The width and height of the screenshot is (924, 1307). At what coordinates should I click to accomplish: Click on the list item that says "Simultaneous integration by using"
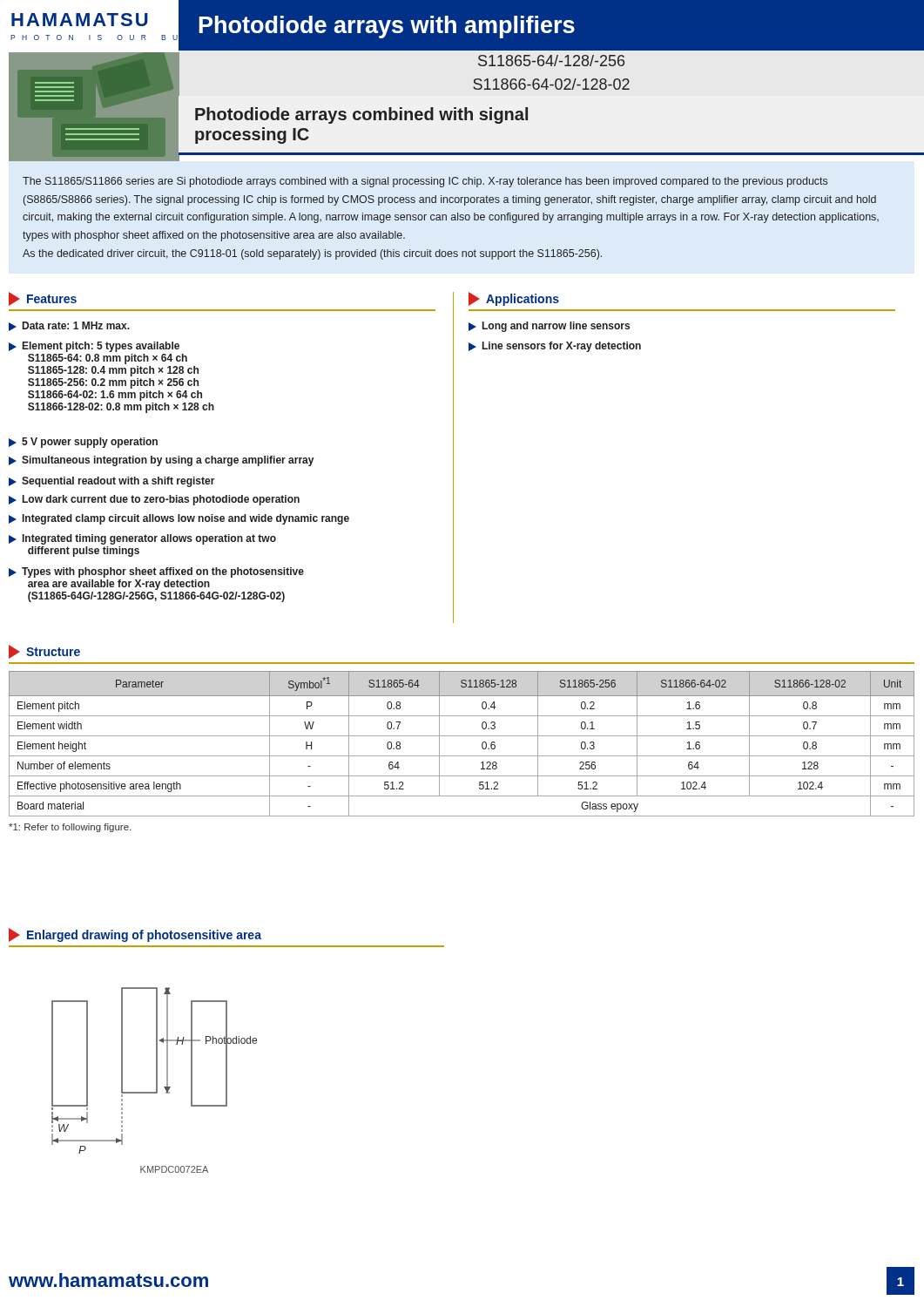tap(226, 460)
